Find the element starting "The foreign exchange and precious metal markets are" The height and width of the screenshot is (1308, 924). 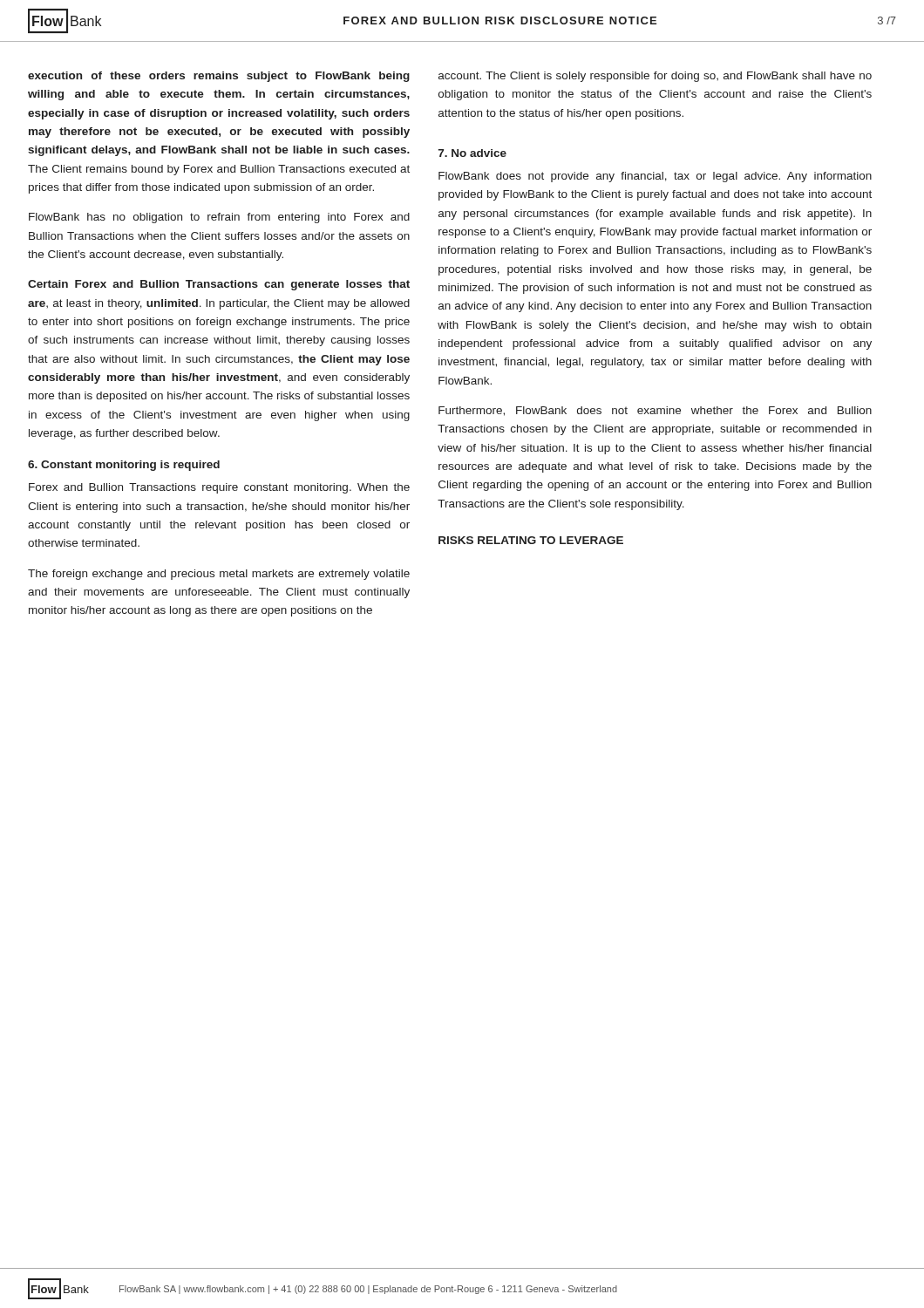pos(219,592)
